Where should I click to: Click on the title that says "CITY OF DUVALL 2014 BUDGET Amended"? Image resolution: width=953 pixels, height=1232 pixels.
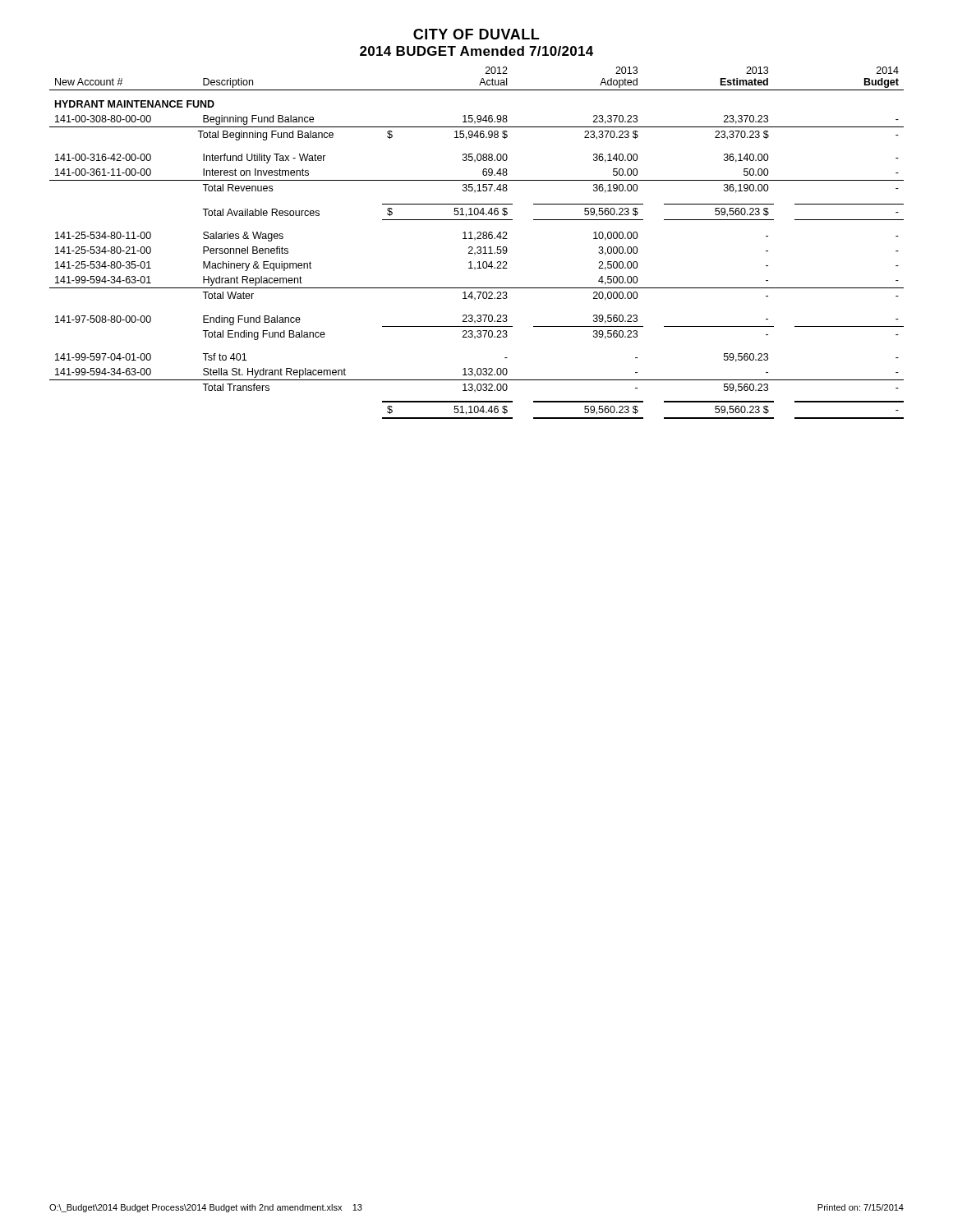(x=476, y=43)
